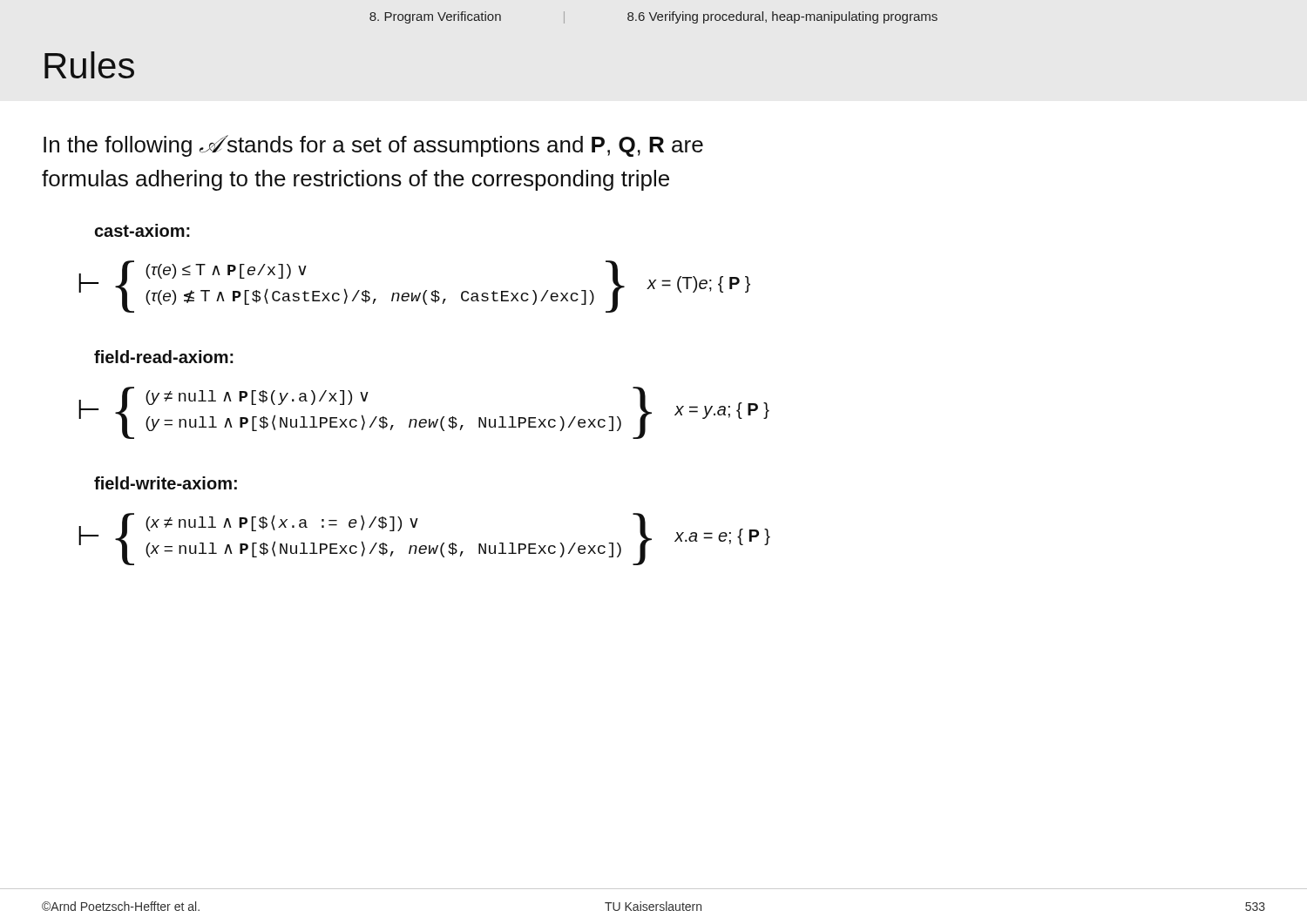Select the passage starting "⊢ { (y ≠ null ∧ P[$(y.a)/x]) ∨"

pyautogui.click(x=423, y=410)
